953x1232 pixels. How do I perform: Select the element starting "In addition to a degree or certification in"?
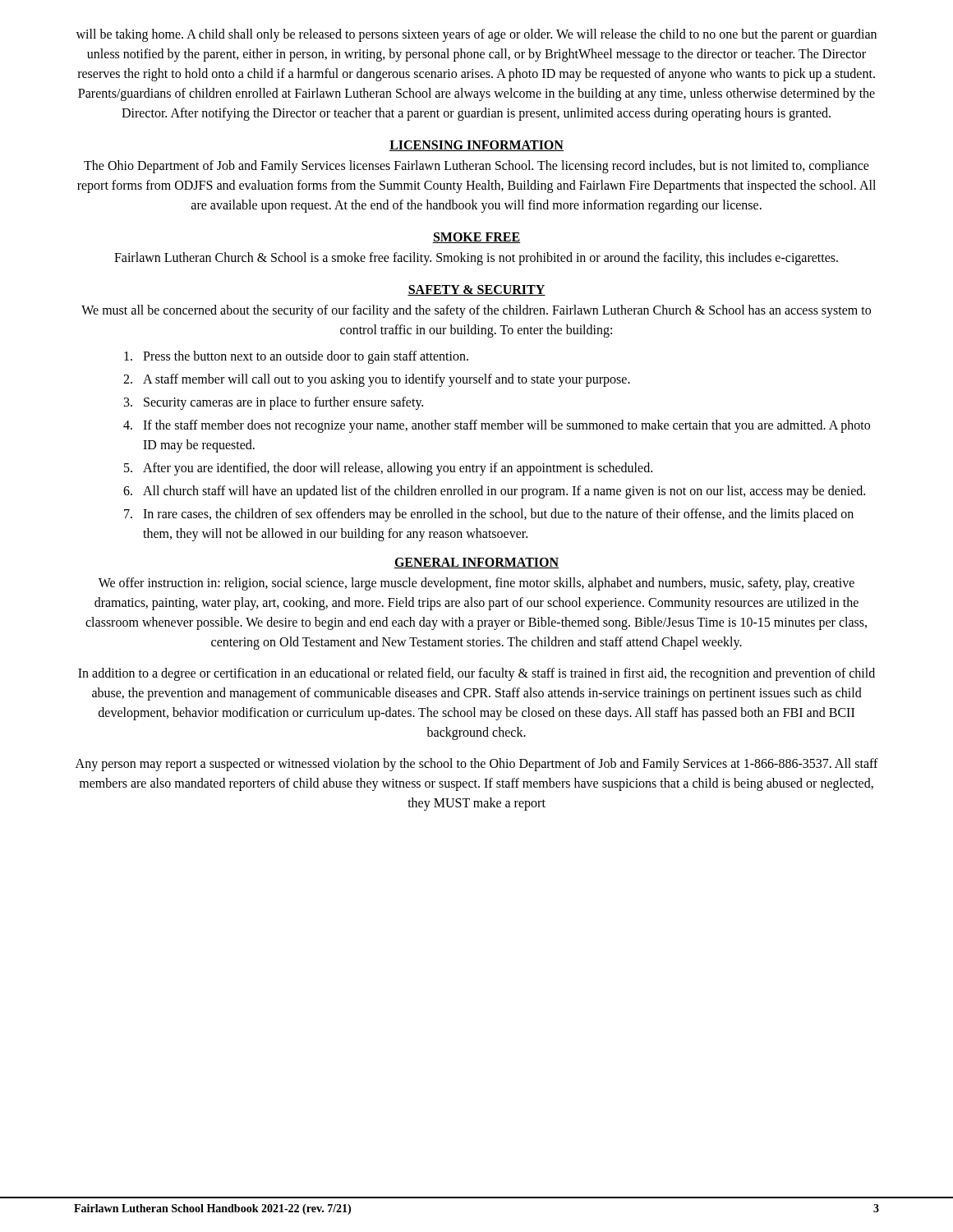click(x=476, y=703)
